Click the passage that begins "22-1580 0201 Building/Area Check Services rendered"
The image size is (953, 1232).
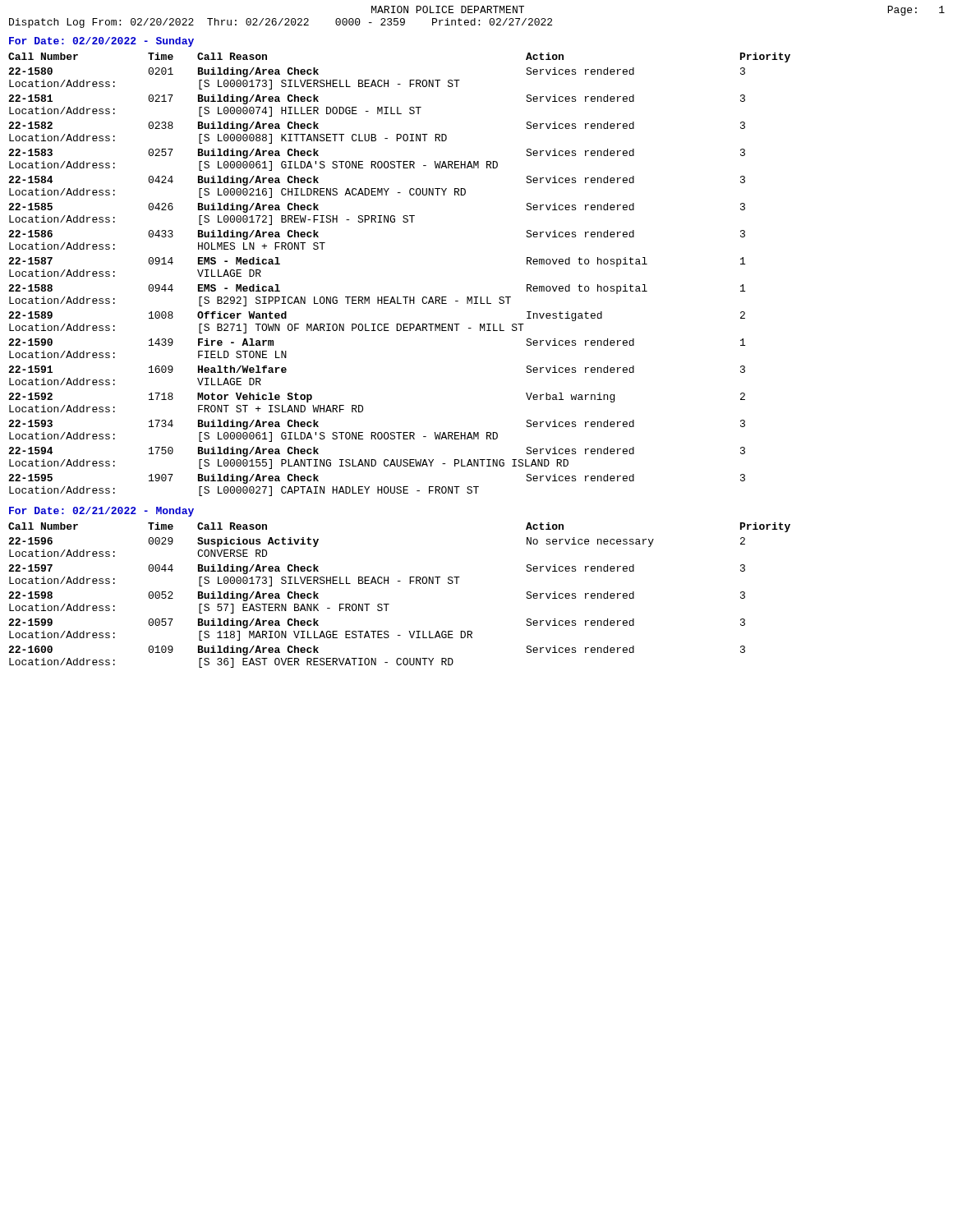tap(377, 78)
